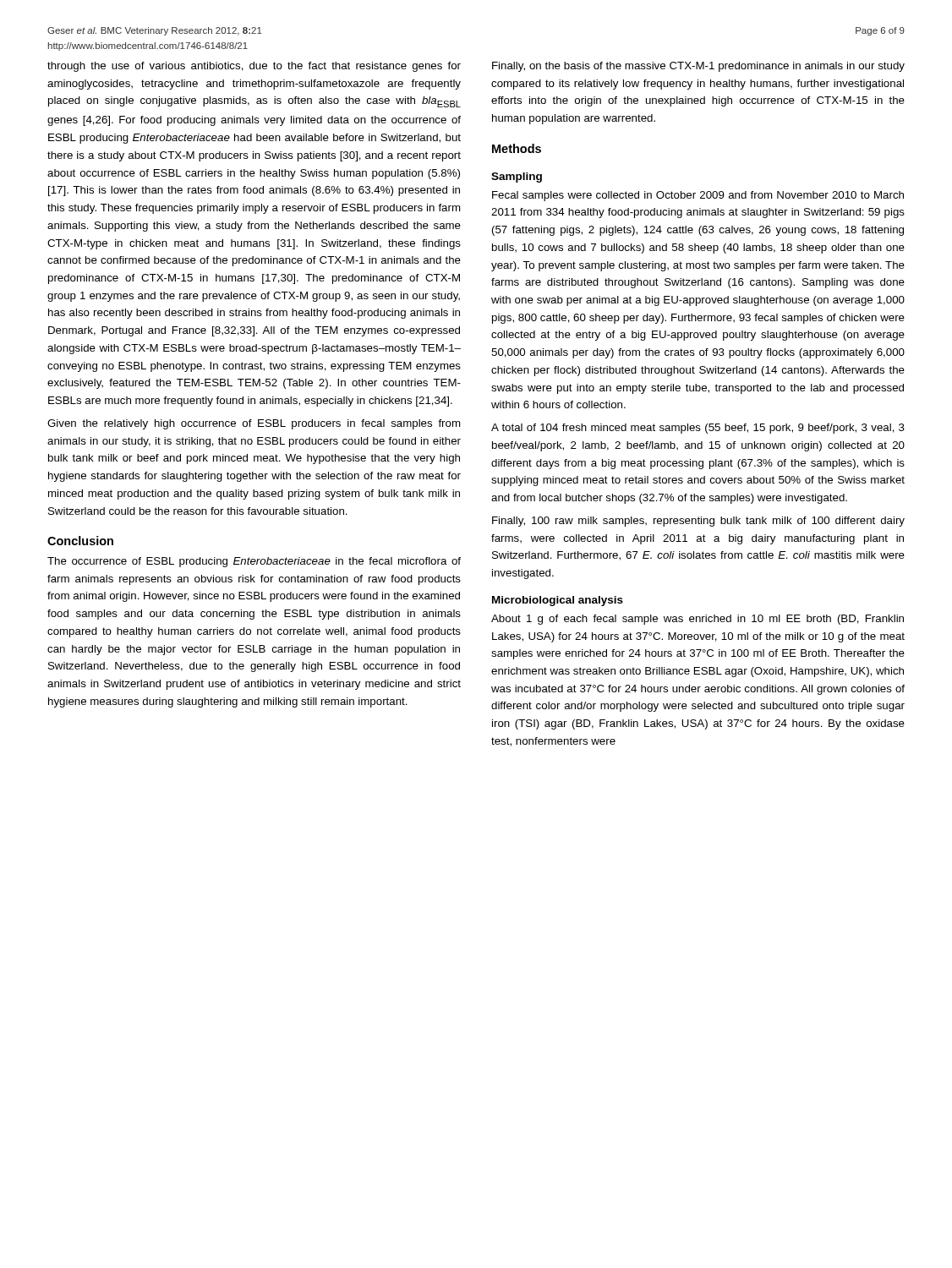The width and height of the screenshot is (952, 1268).
Task: Where is the passage that starts "Given the relatively high occurrence"?
Action: 254,468
